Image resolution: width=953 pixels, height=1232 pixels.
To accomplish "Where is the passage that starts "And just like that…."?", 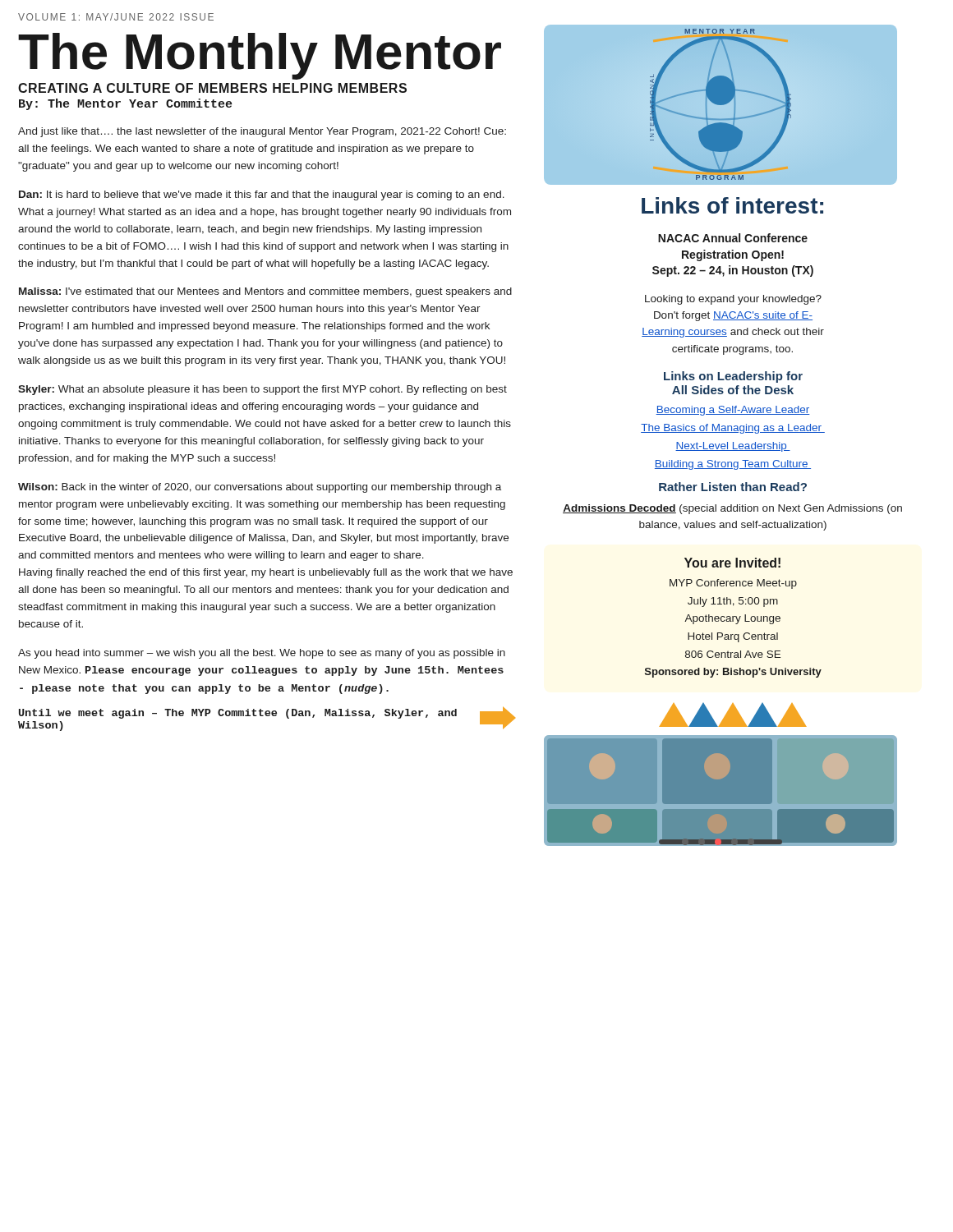I will coord(267,149).
